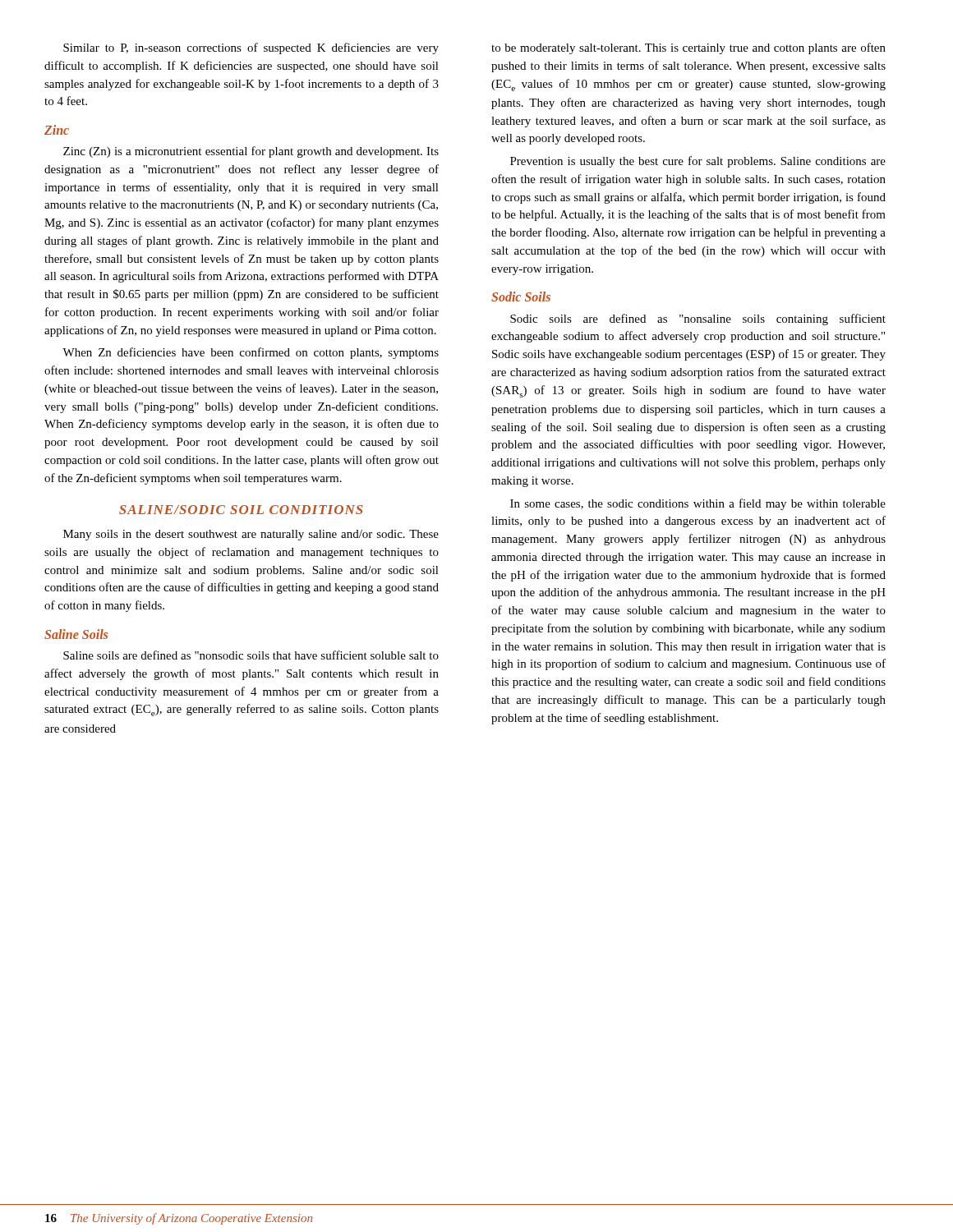Locate the block of text that opens with "to be moderately salt-tolerant. This is certainly"
Screen dimensions: 1232x953
tap(688, 159)
